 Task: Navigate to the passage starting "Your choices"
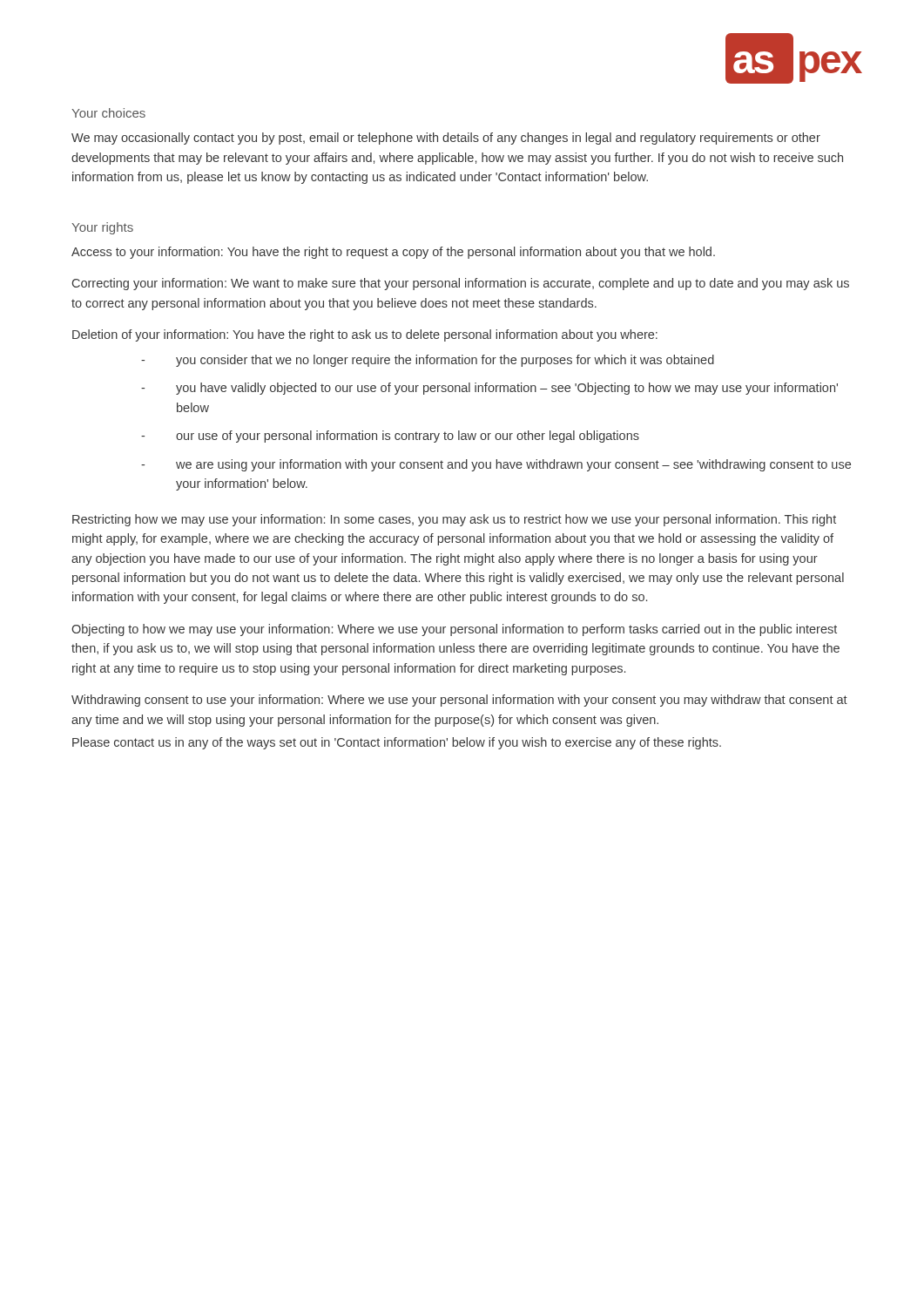109,113
